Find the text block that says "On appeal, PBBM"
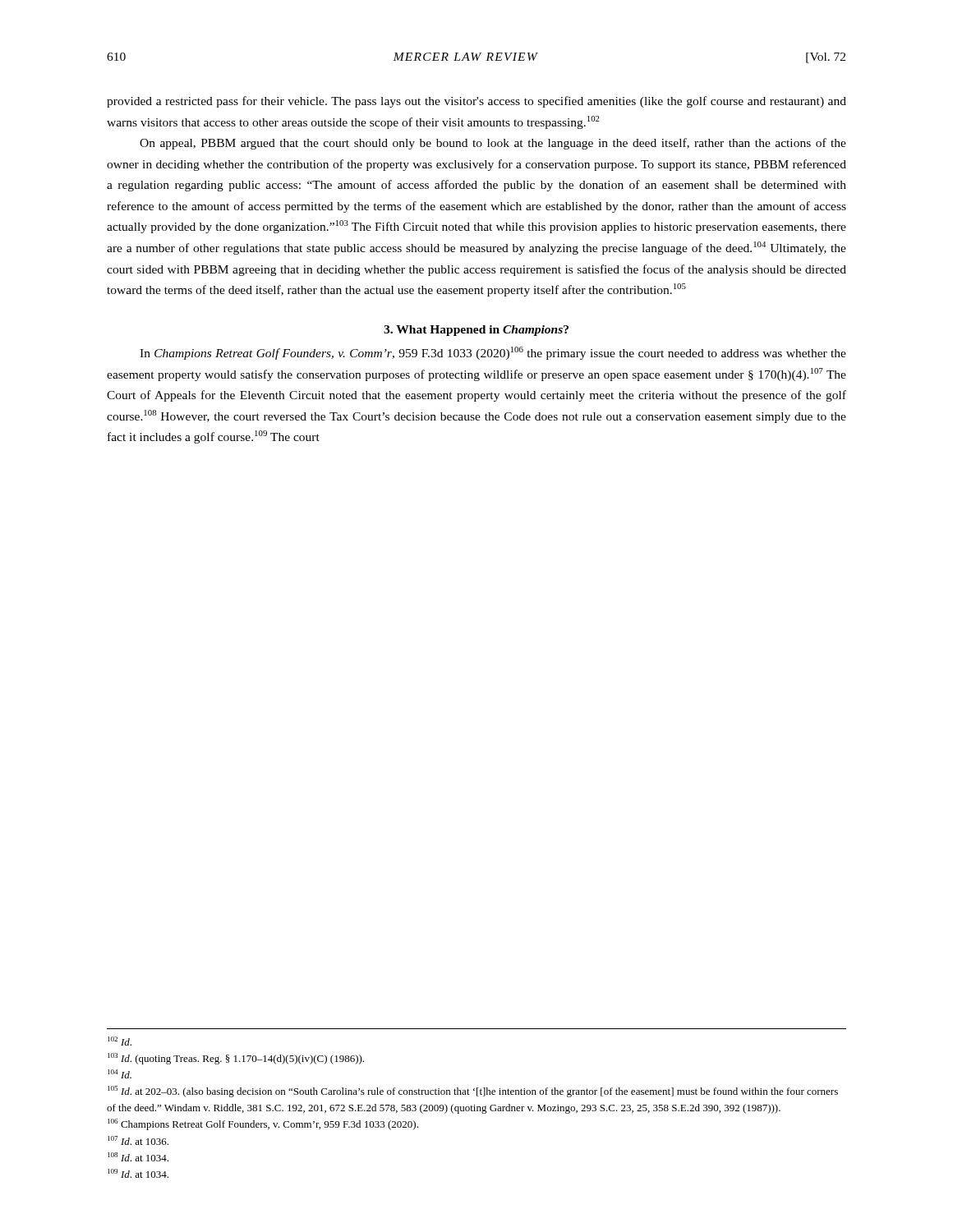The image size is (953, 1232). click(476, 216)
